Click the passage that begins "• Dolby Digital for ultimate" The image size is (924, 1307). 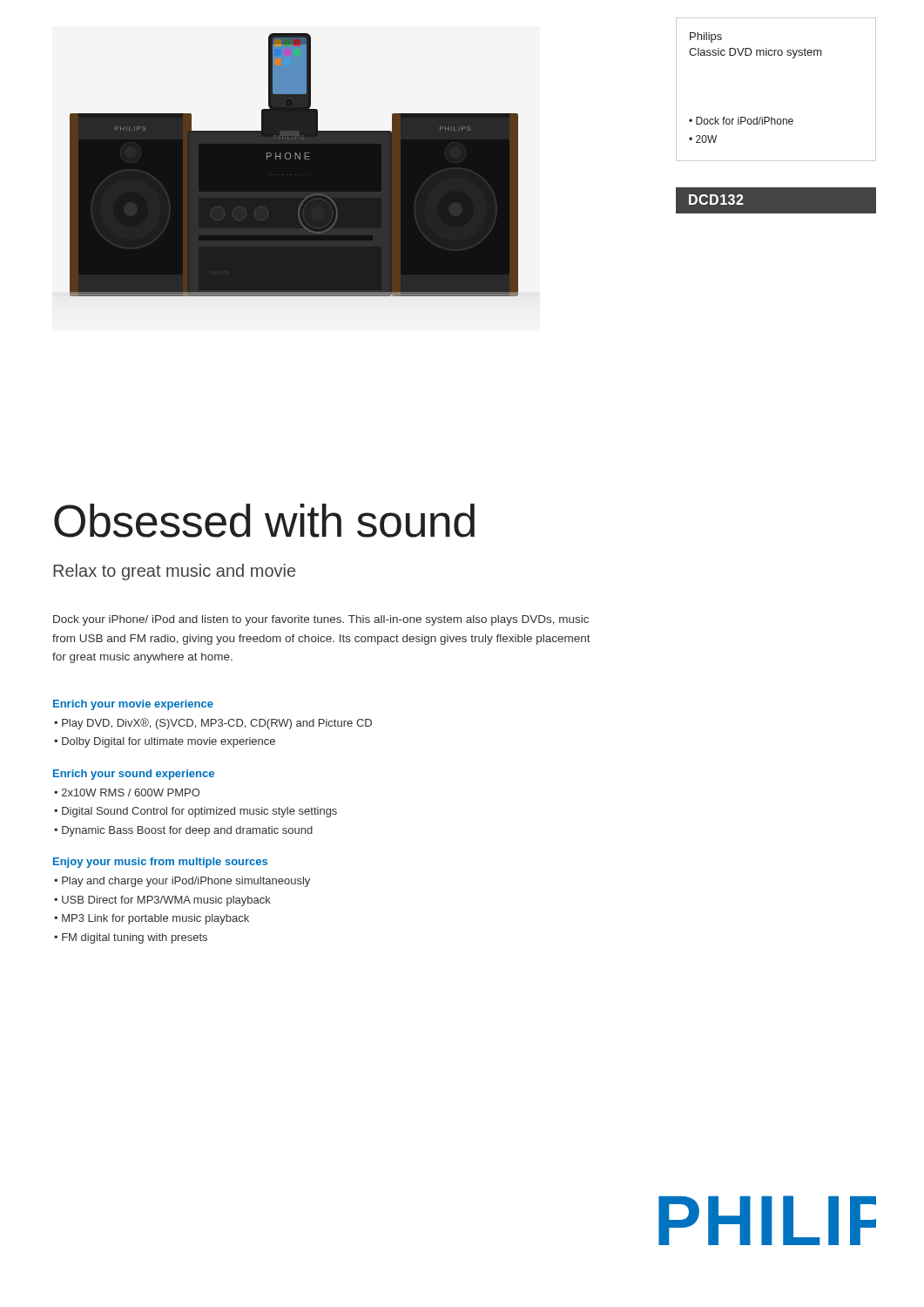pos(165,741)
